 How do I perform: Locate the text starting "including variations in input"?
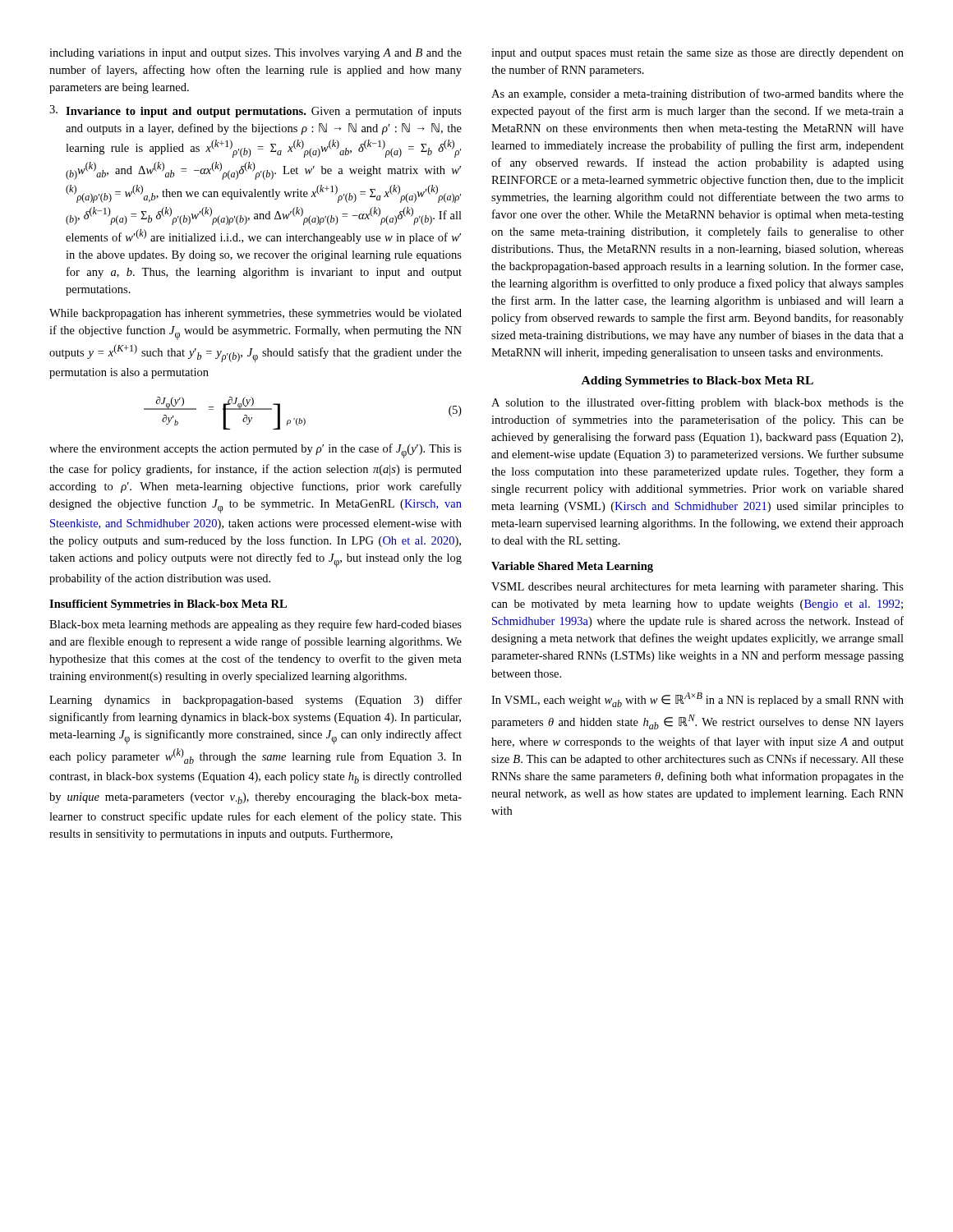pyautogui.click(x=255, y=70)
